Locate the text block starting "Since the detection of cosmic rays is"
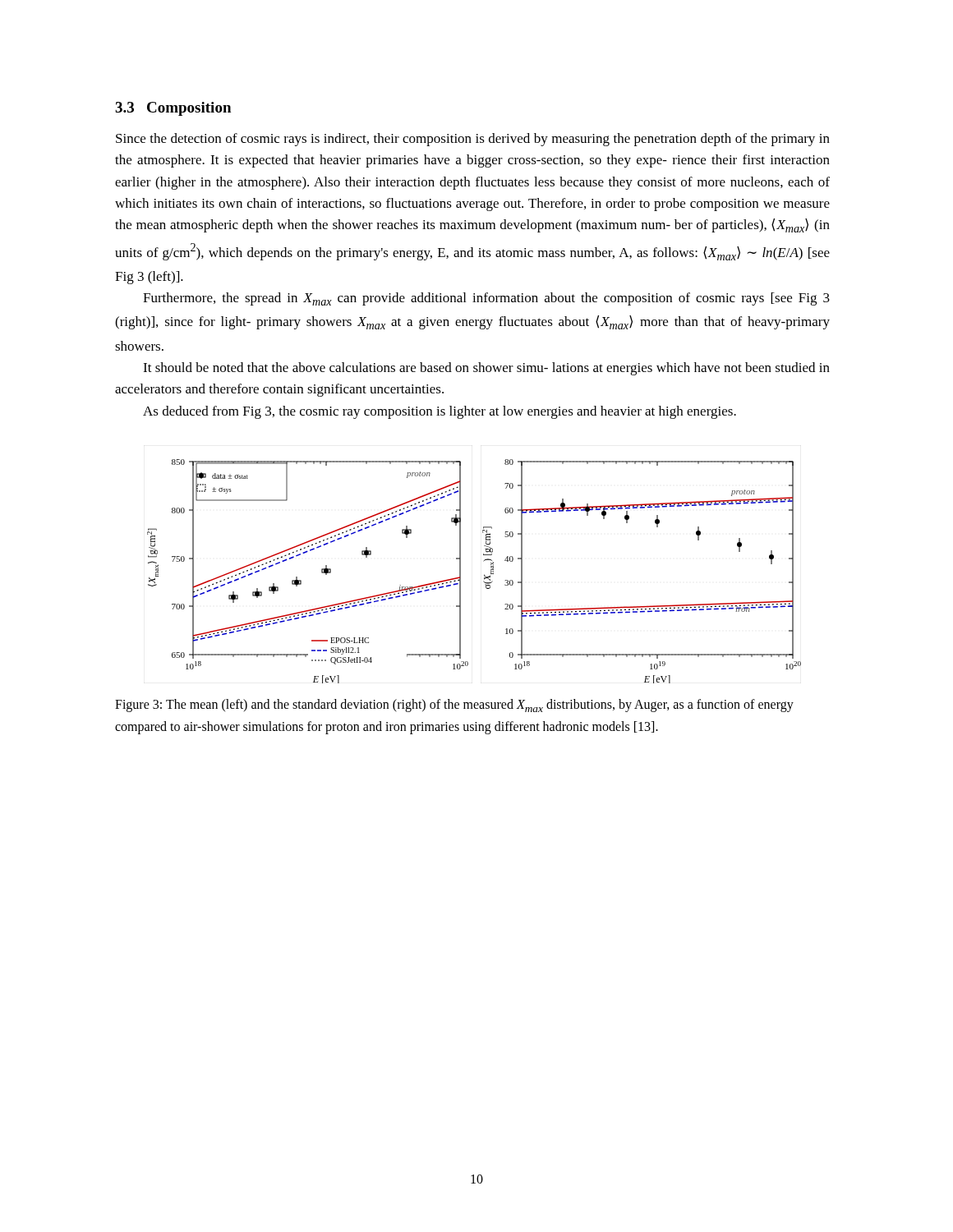Viewport: 953px width, 1232px height. (x=473, y=140)
